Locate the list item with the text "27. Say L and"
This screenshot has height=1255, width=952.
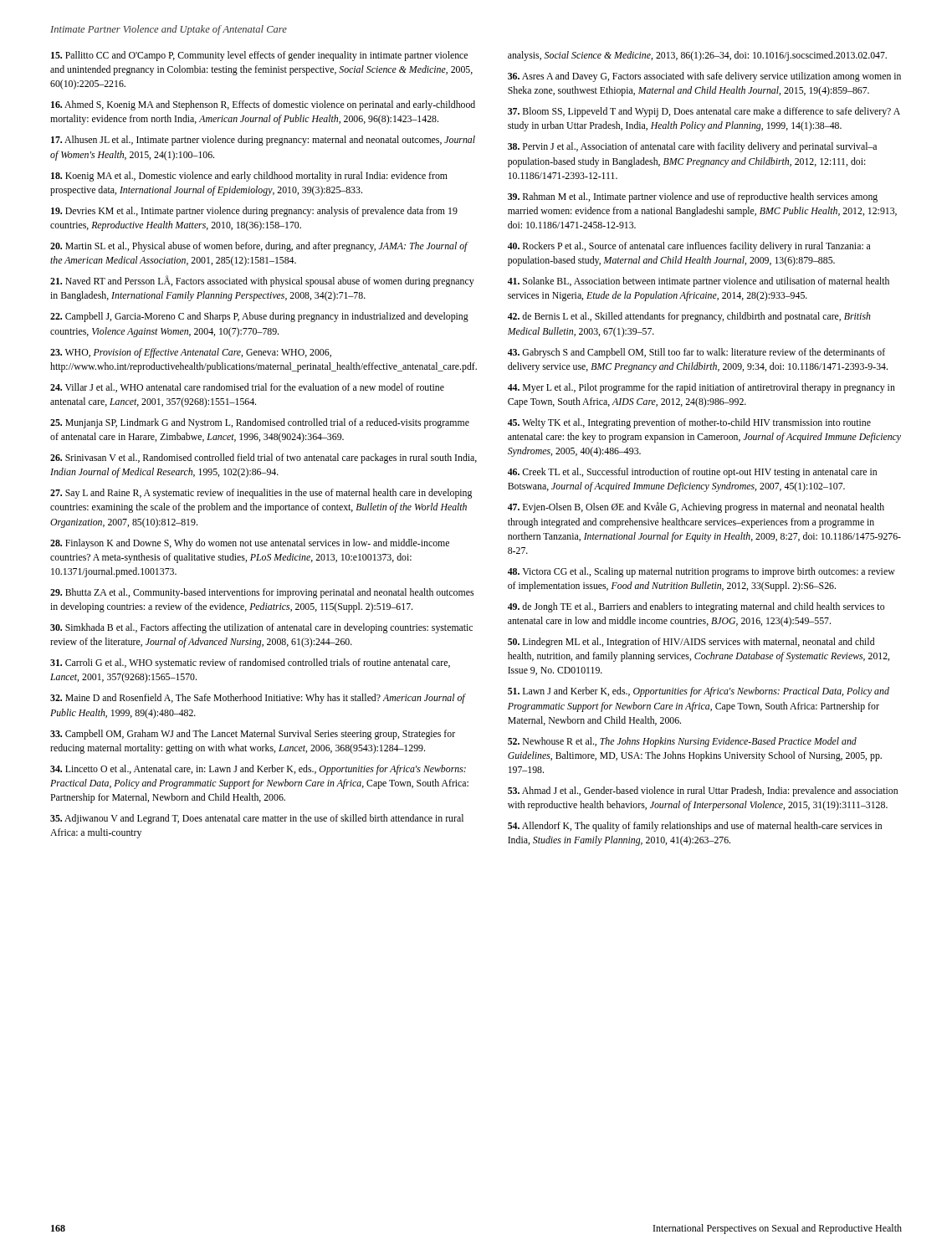click(x=261, y=507)
